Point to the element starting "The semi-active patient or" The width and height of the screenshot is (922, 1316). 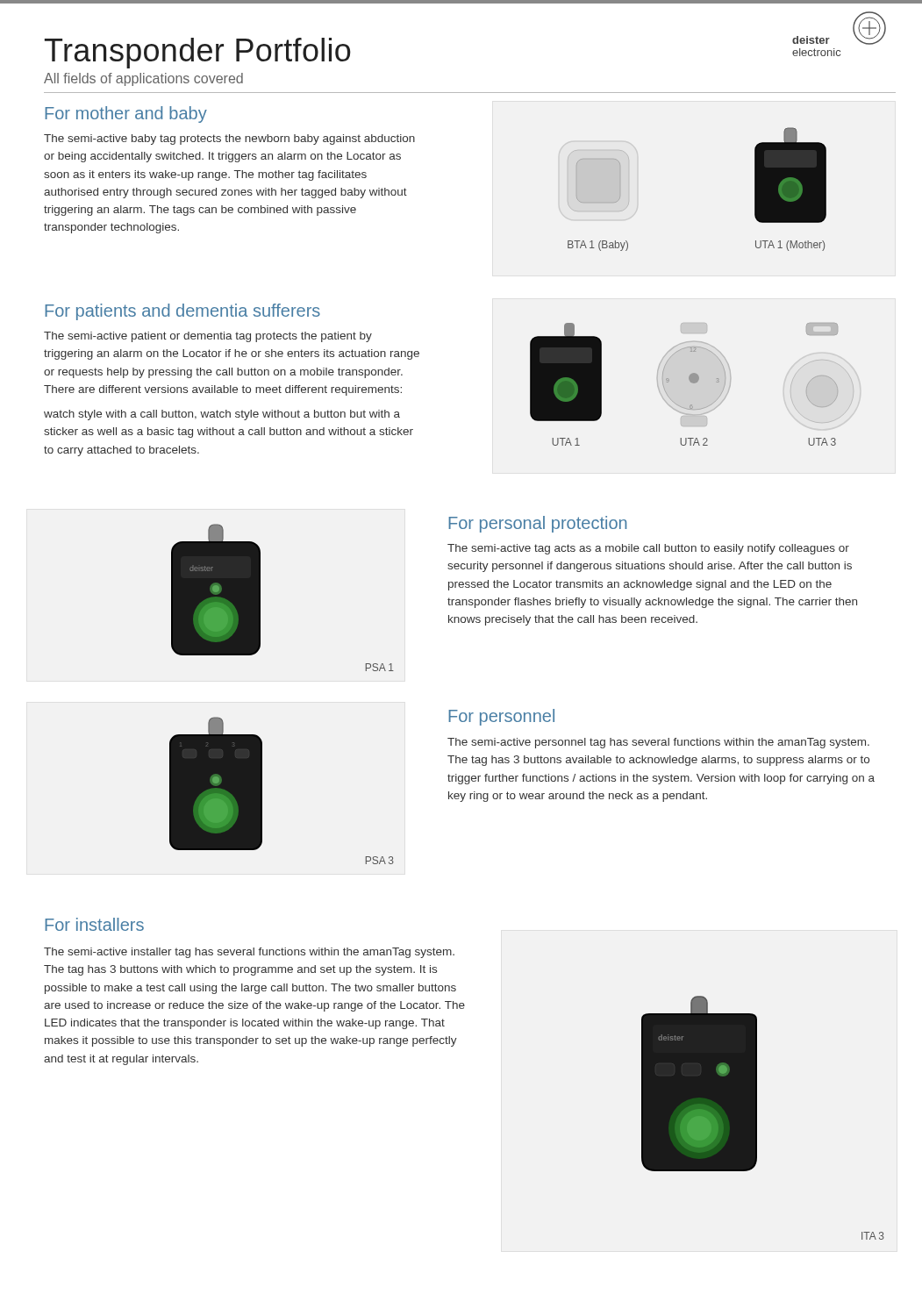(232, 393)
